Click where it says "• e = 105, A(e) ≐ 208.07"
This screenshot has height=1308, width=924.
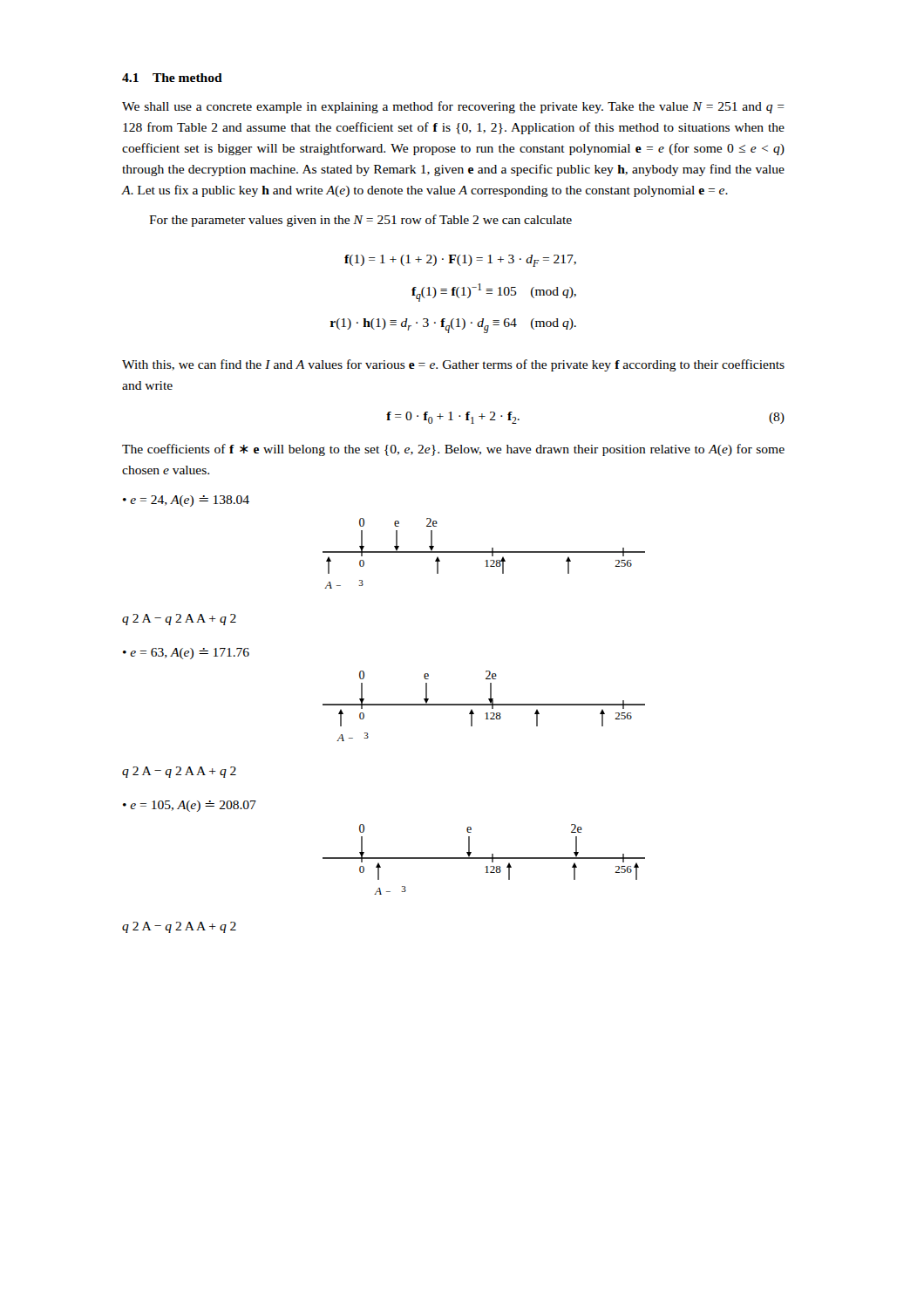tap(189, 805)
